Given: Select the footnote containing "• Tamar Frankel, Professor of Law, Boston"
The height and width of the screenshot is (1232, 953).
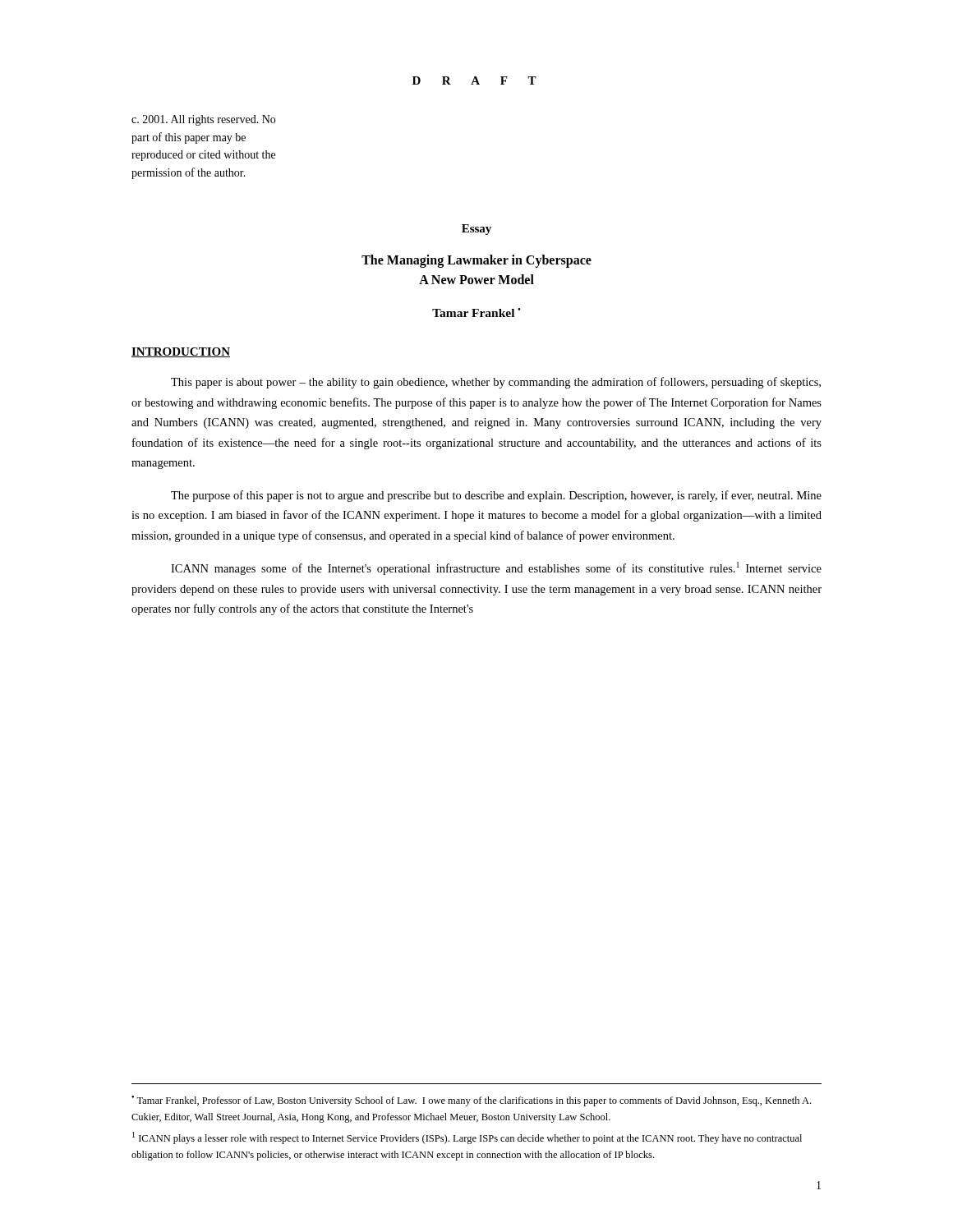Looking at the screenshot, I should 472,1108.
